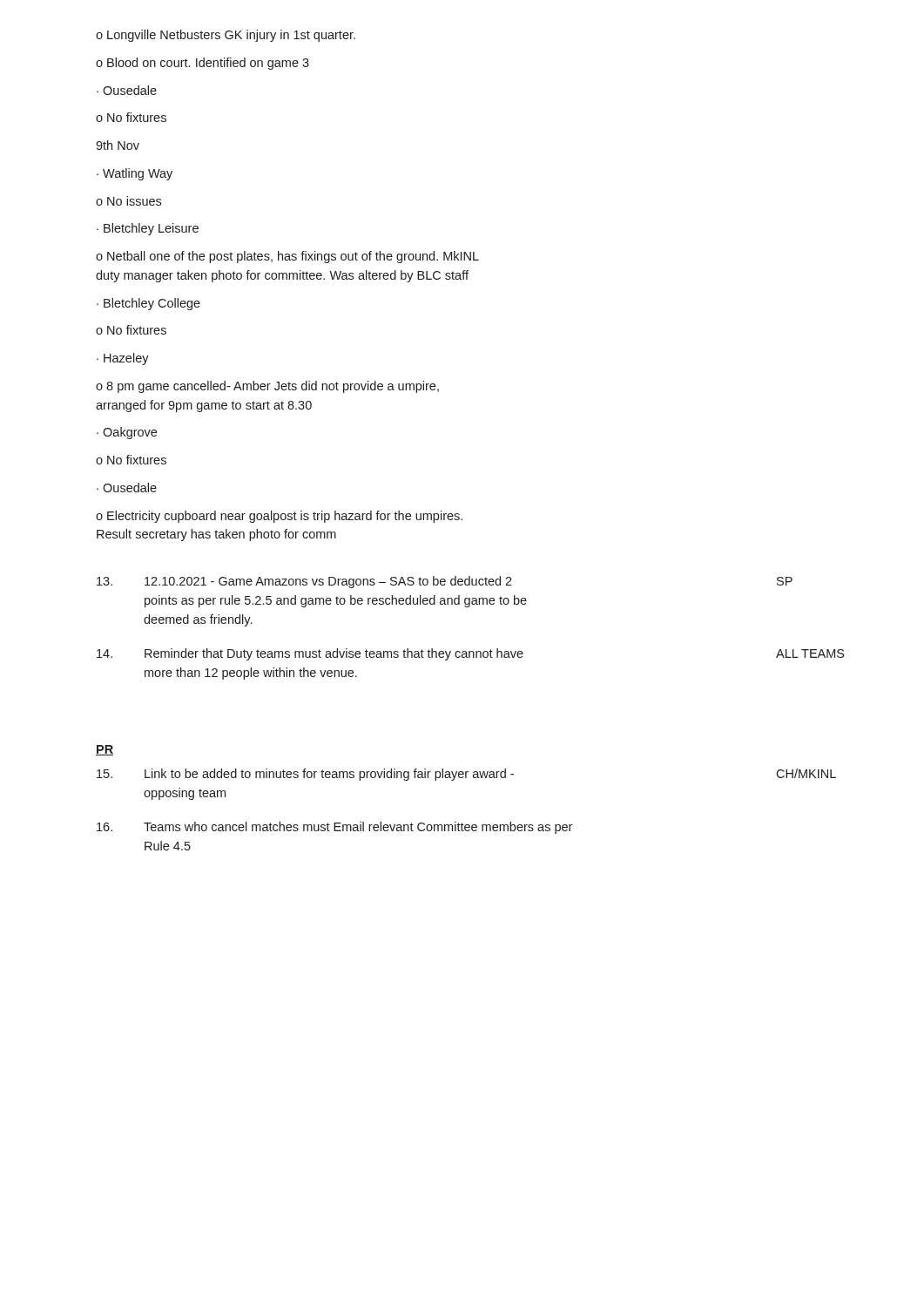This screenshot has height=1307, width=924.
Task: Select the text starting "· Bletchley College"
Action: (x=148, y=303)
